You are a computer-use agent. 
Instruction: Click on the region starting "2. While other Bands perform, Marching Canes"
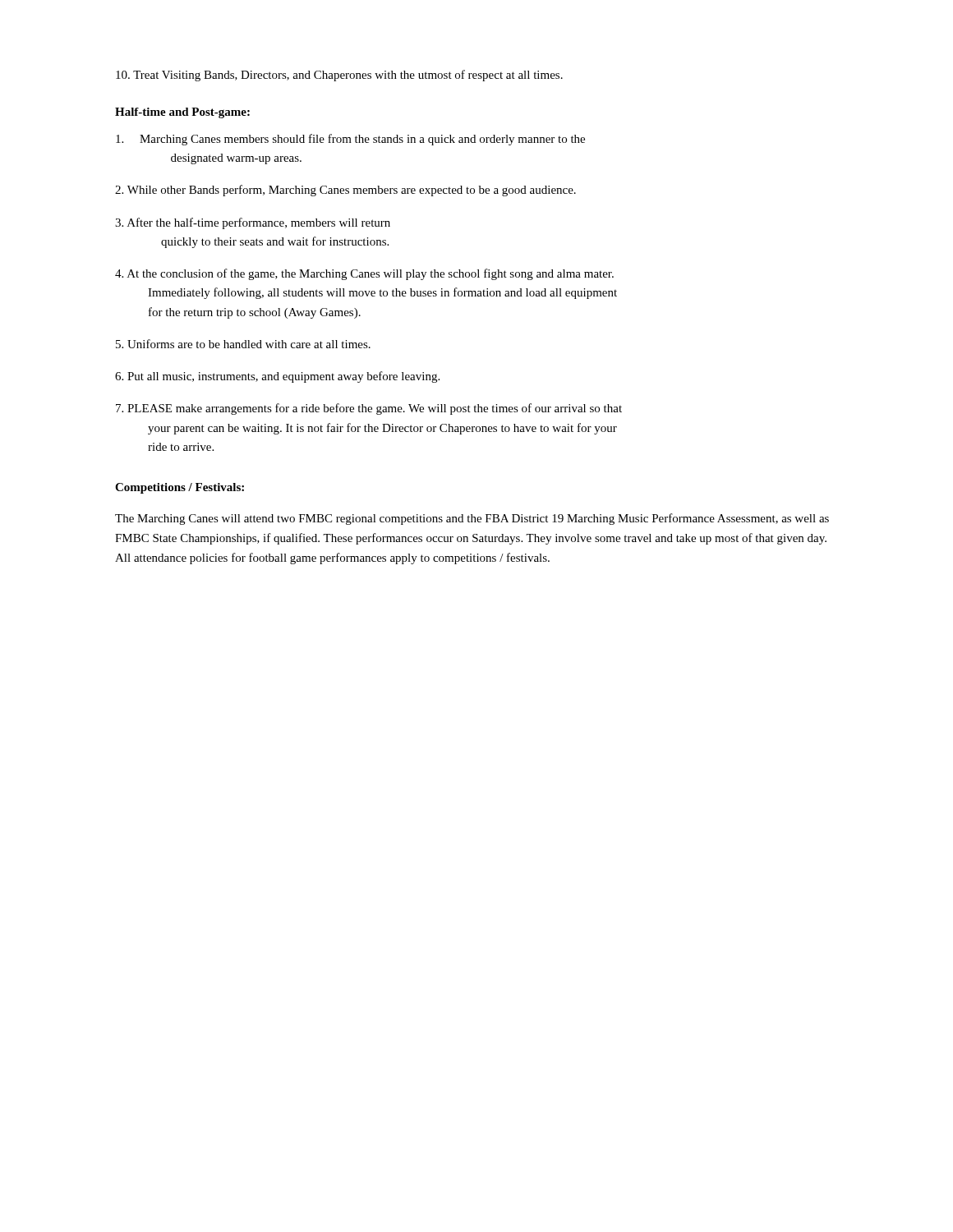[x=346, y=190]
